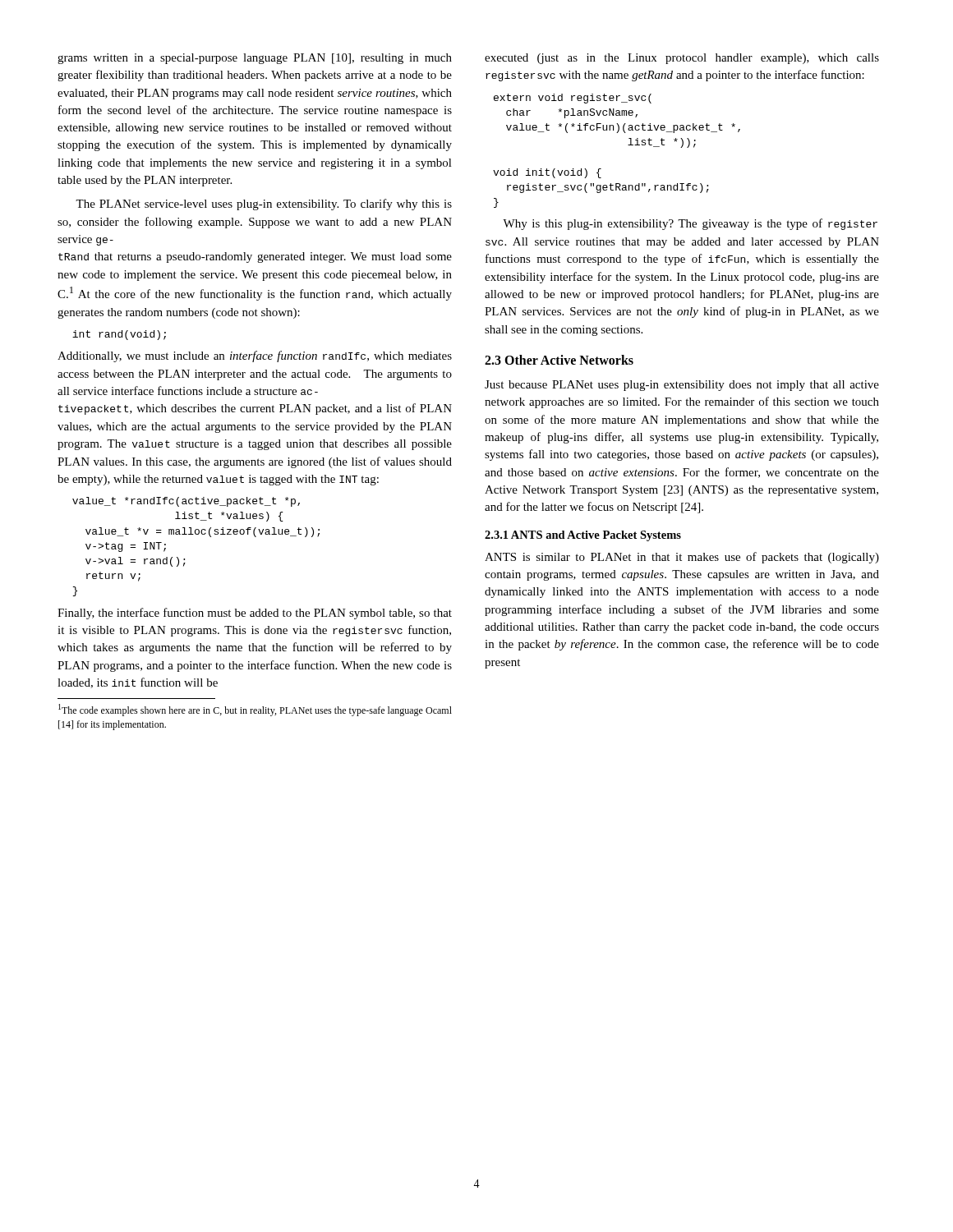Viewport: 953px width, 1232px height.
Task: Select the text block with the text "Finally, the interface function must be added"
Action: 255,648
